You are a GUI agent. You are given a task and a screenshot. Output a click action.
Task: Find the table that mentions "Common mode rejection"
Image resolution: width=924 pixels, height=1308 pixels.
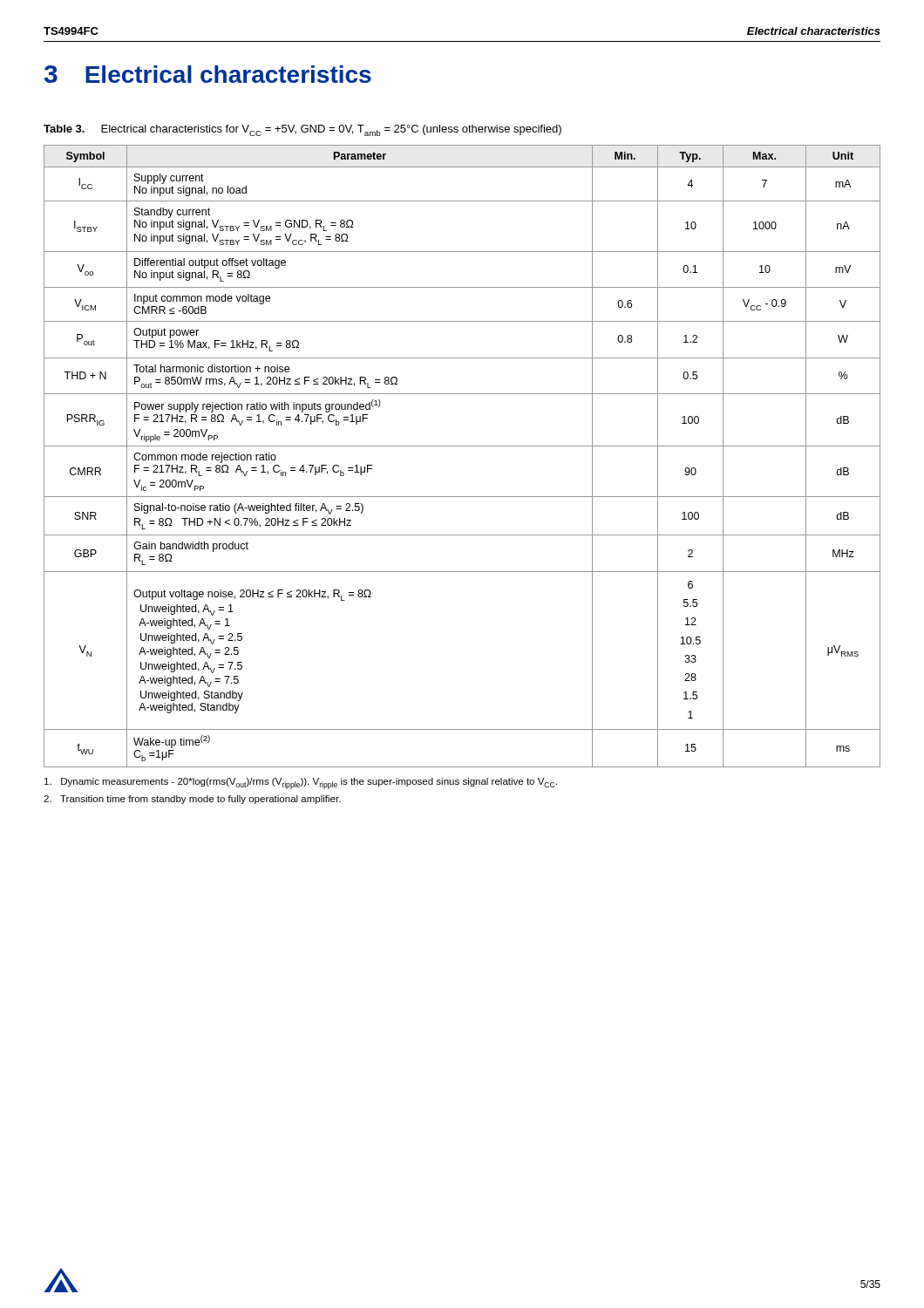tap(462, 456)
